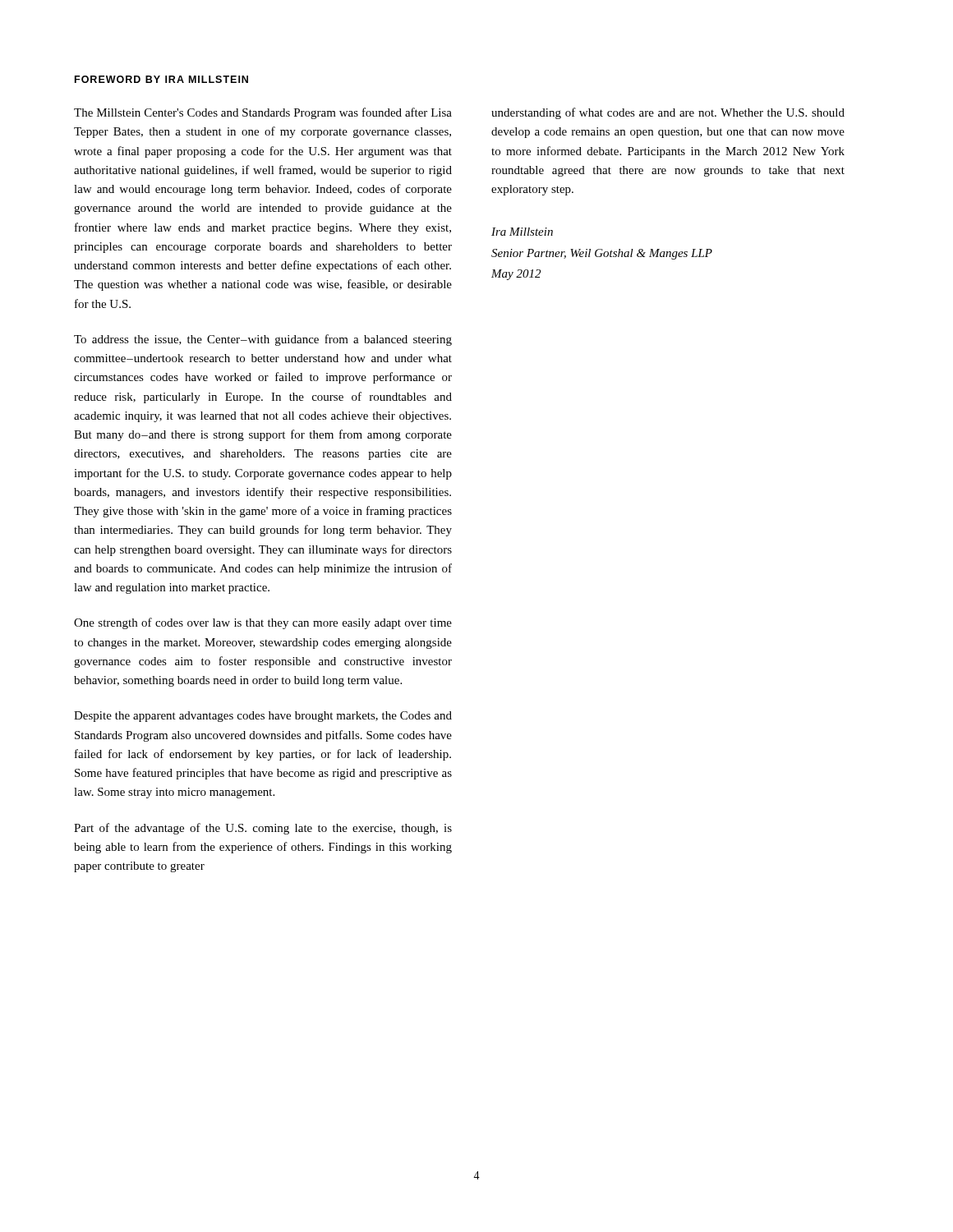Point to the block beginning "Despite the apparent advantages codes have brought"
This screenshot has height=1232, width=953.
pos(263,754)
